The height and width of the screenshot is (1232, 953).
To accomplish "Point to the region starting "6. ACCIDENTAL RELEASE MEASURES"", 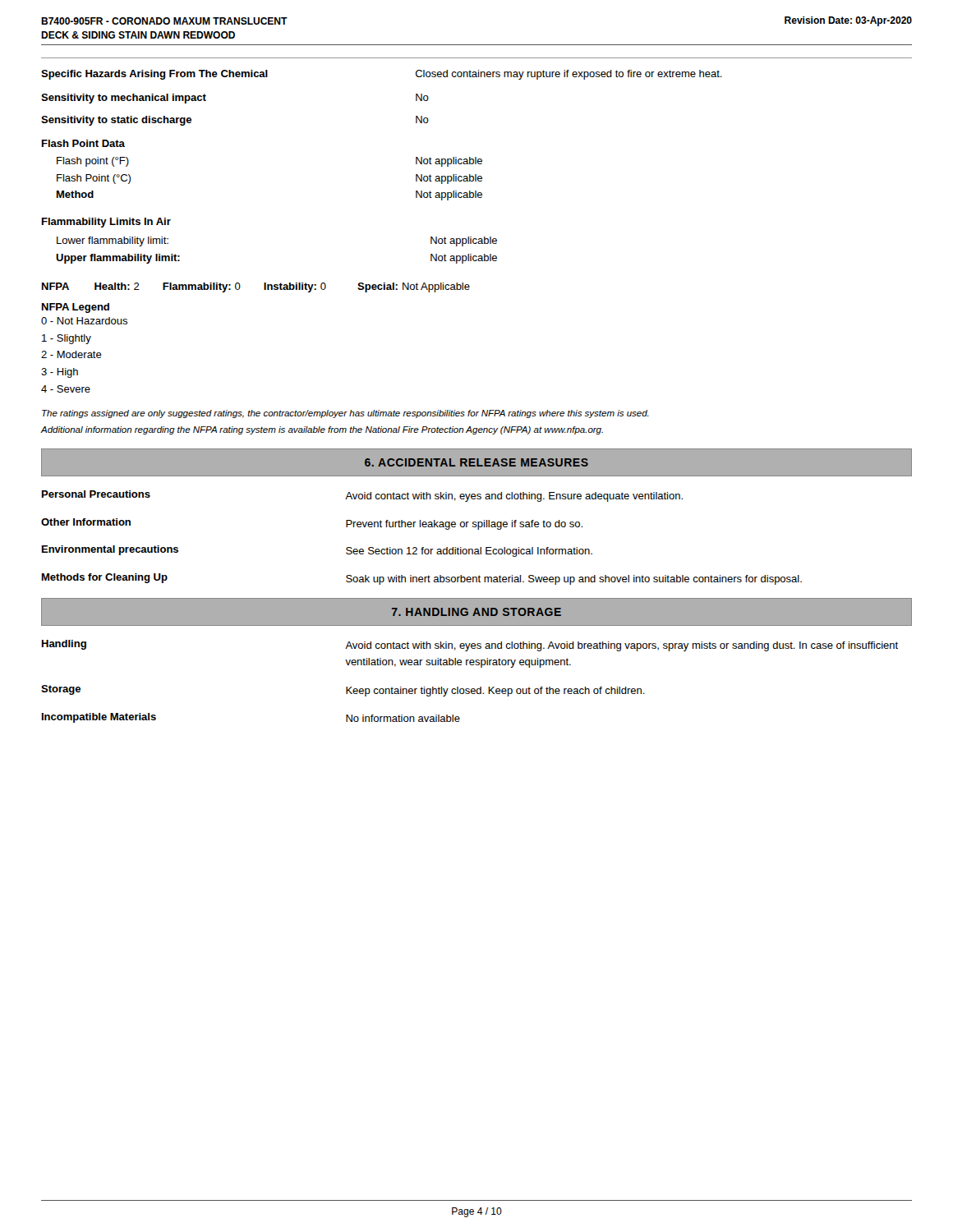I will [476, 462].
